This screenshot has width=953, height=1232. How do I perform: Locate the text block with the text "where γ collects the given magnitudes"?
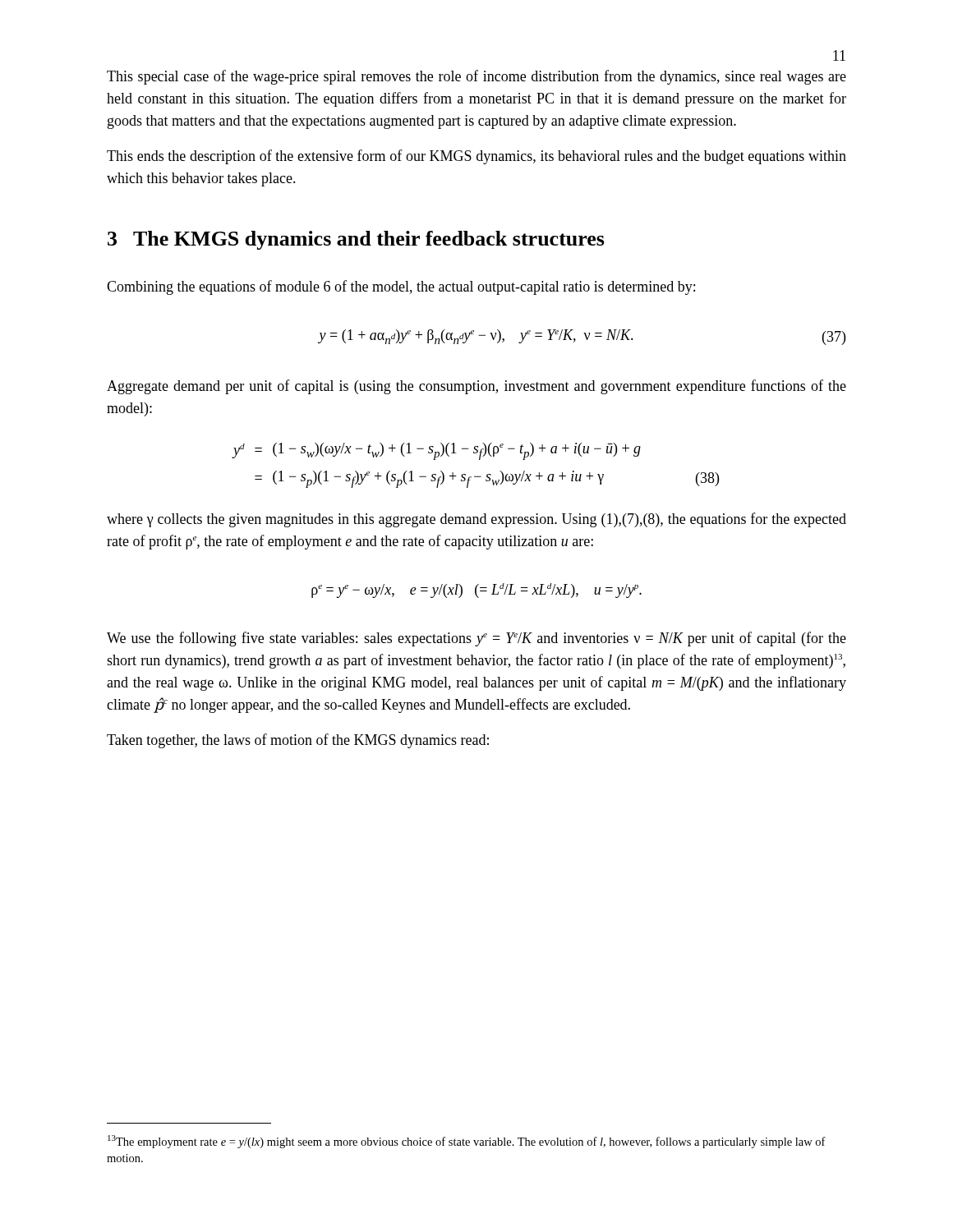pos(476,530)
